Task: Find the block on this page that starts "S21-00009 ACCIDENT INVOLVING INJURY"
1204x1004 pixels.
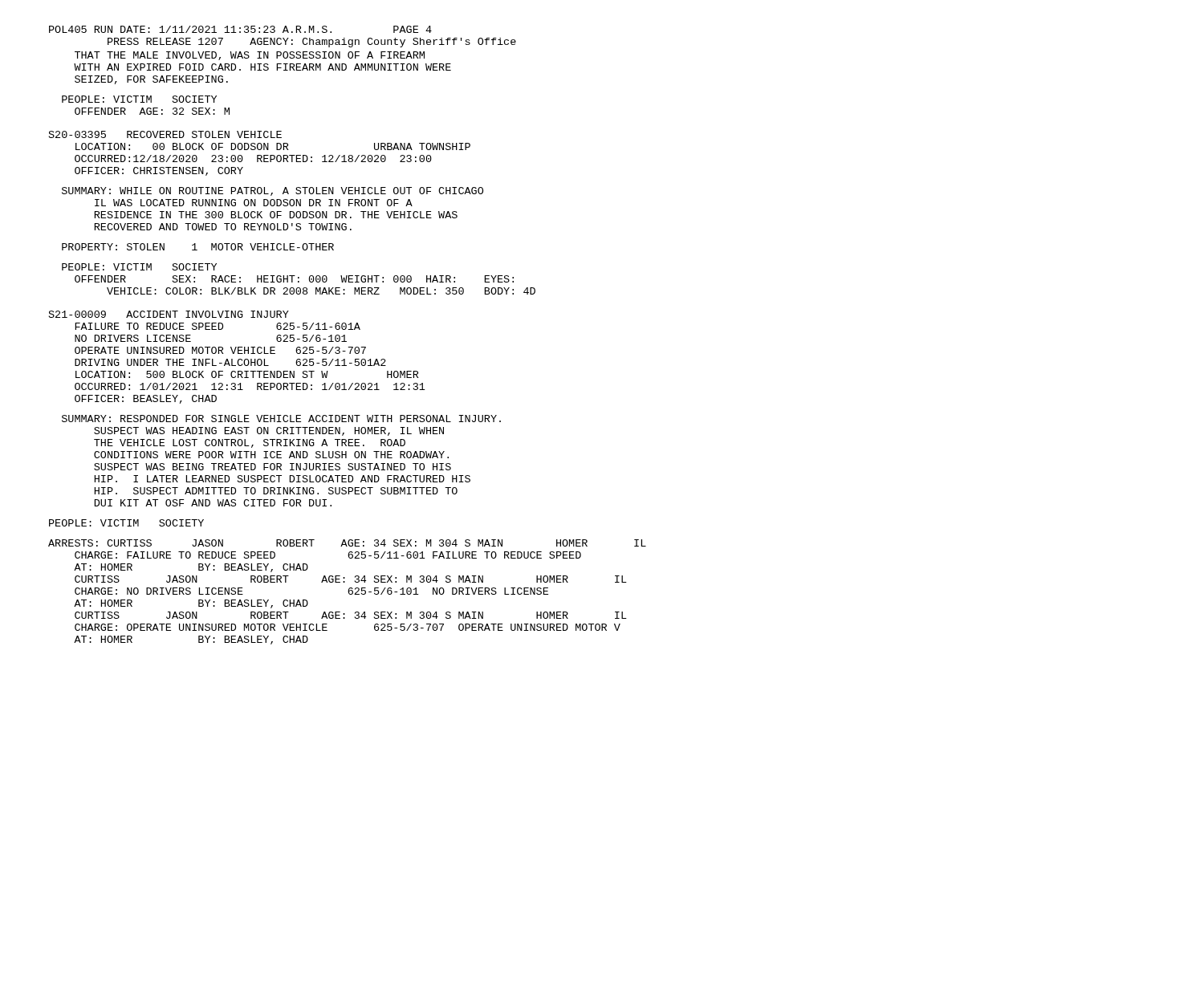Action: pyautogui.click(x=237, y=357)
